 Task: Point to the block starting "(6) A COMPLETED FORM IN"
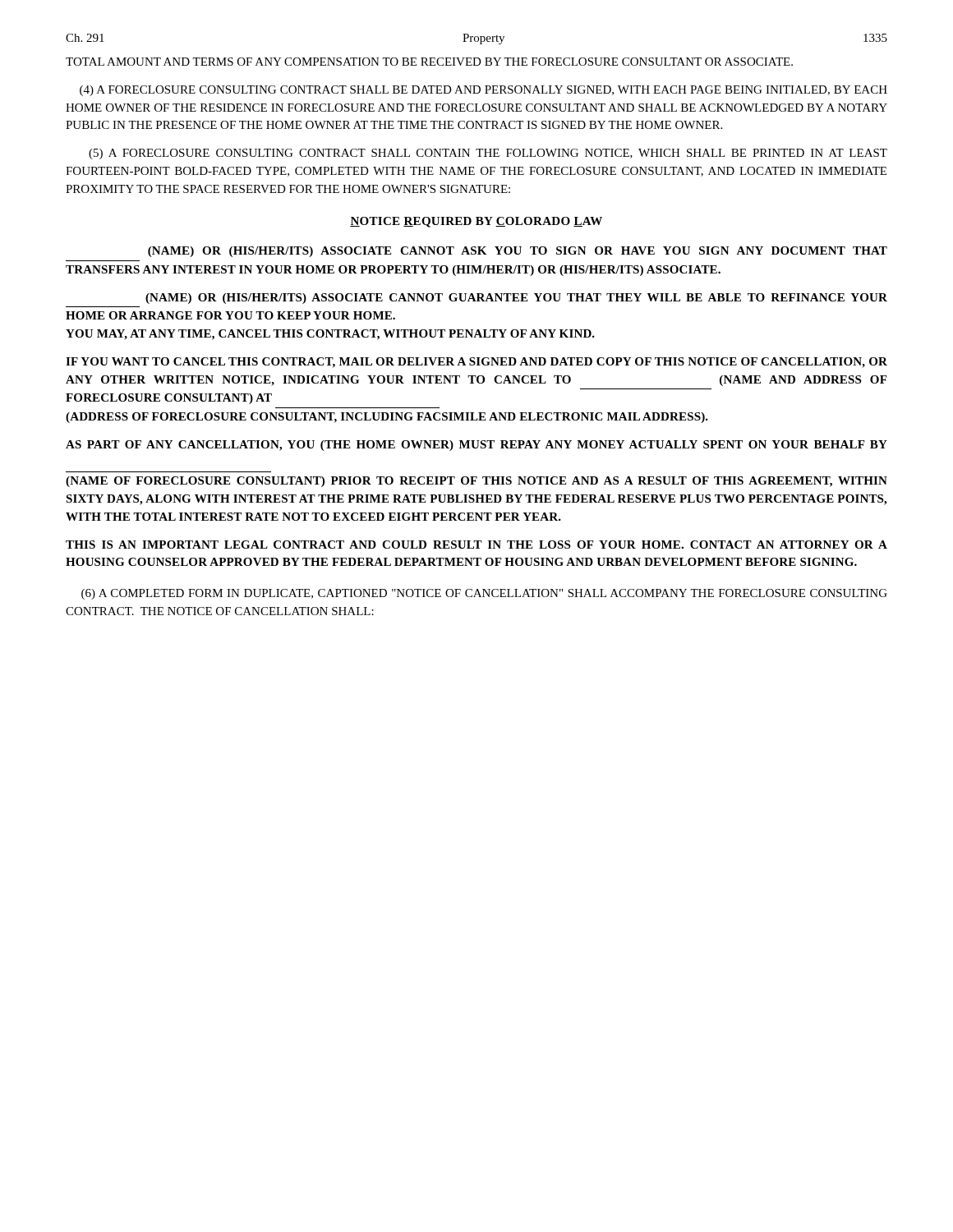pyautogui.click(x=476, y=602)
